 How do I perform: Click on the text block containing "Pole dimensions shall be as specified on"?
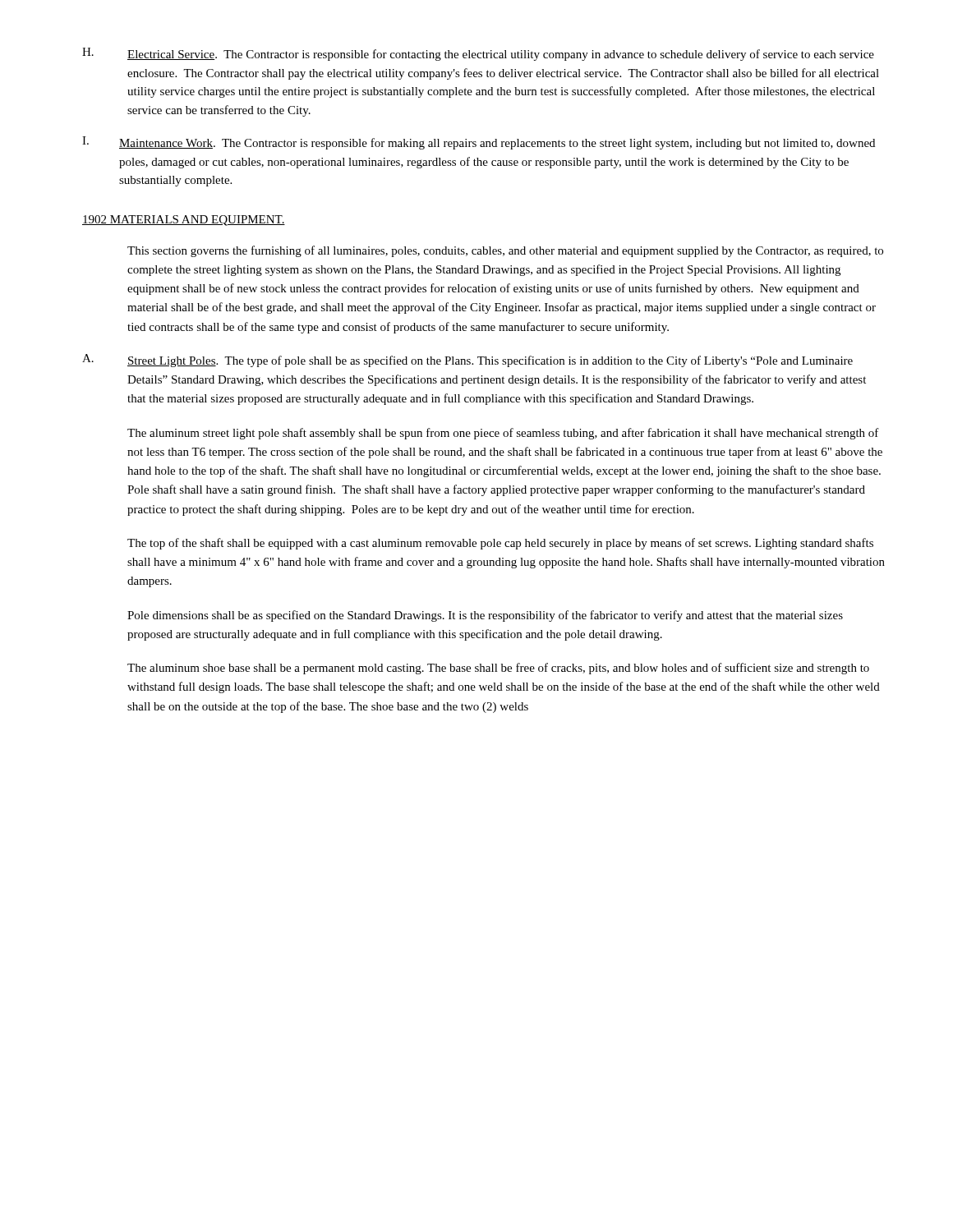click(485, 624)
